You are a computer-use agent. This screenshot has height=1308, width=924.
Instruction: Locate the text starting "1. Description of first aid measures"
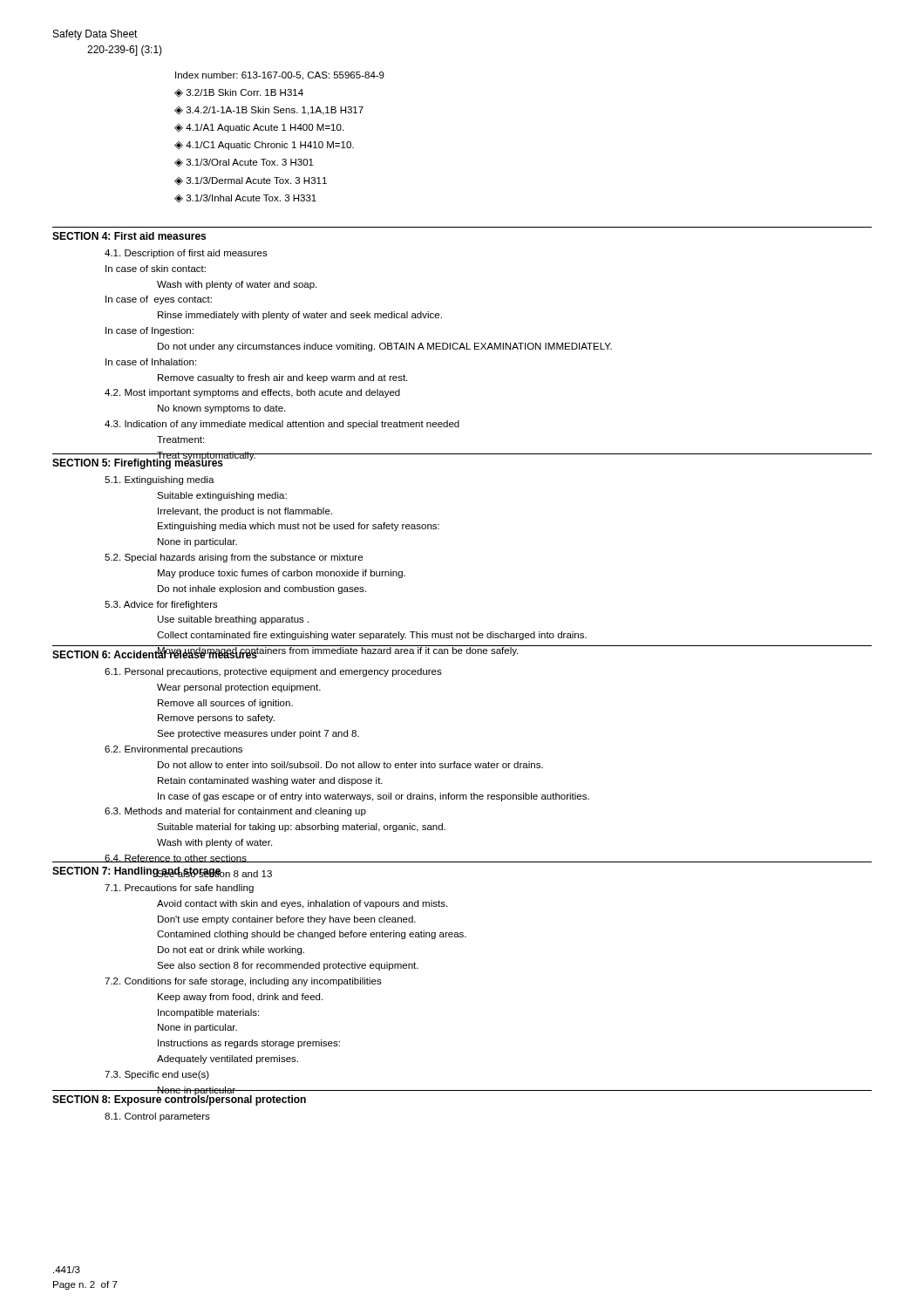click(x=488, y=355)
